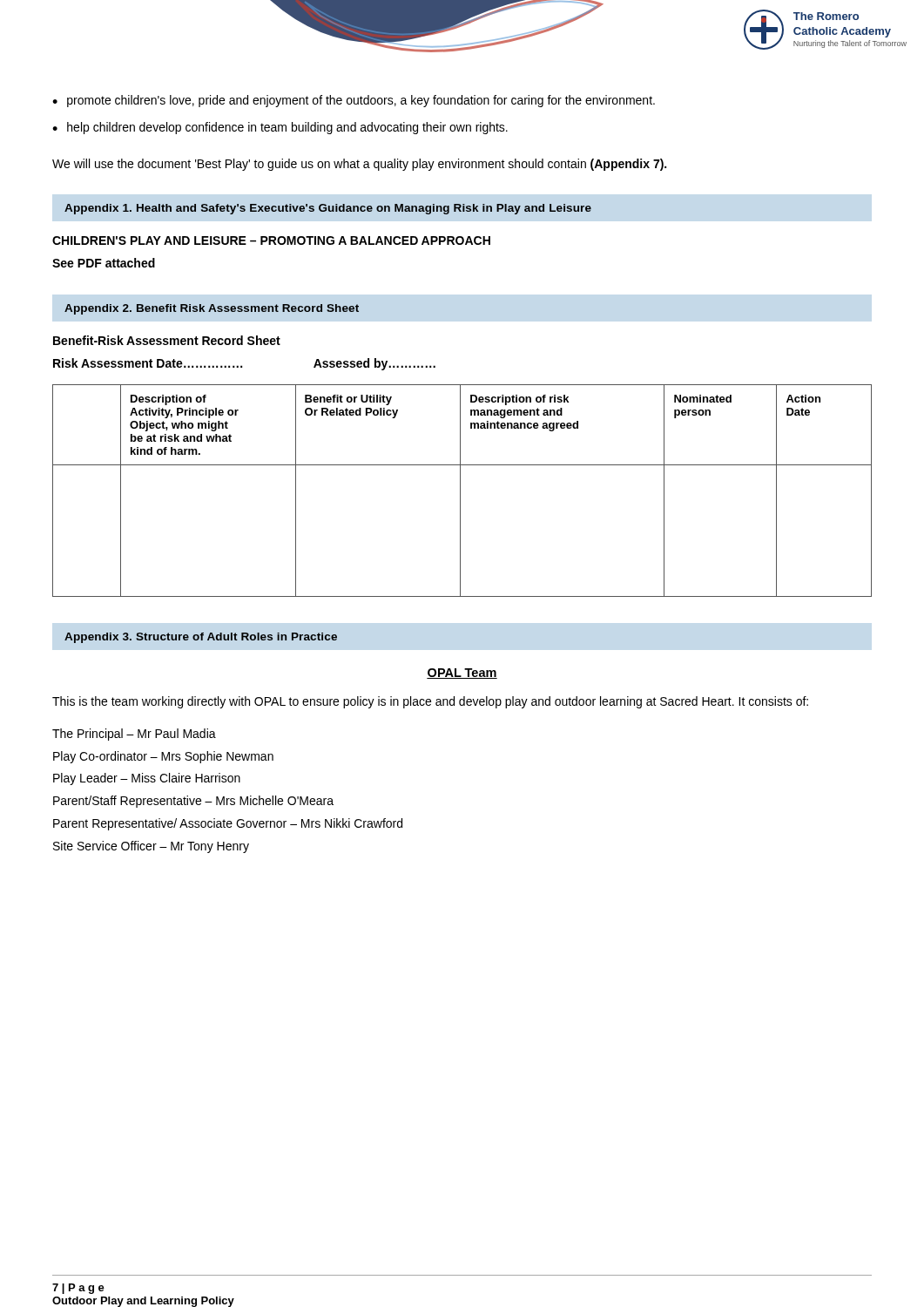The height and width of the screenshot is (1307, 924).
Task: Locate the passage starting "Site Service Officer – Mr Tony Henry"
Action: click(x=151, y=846)
